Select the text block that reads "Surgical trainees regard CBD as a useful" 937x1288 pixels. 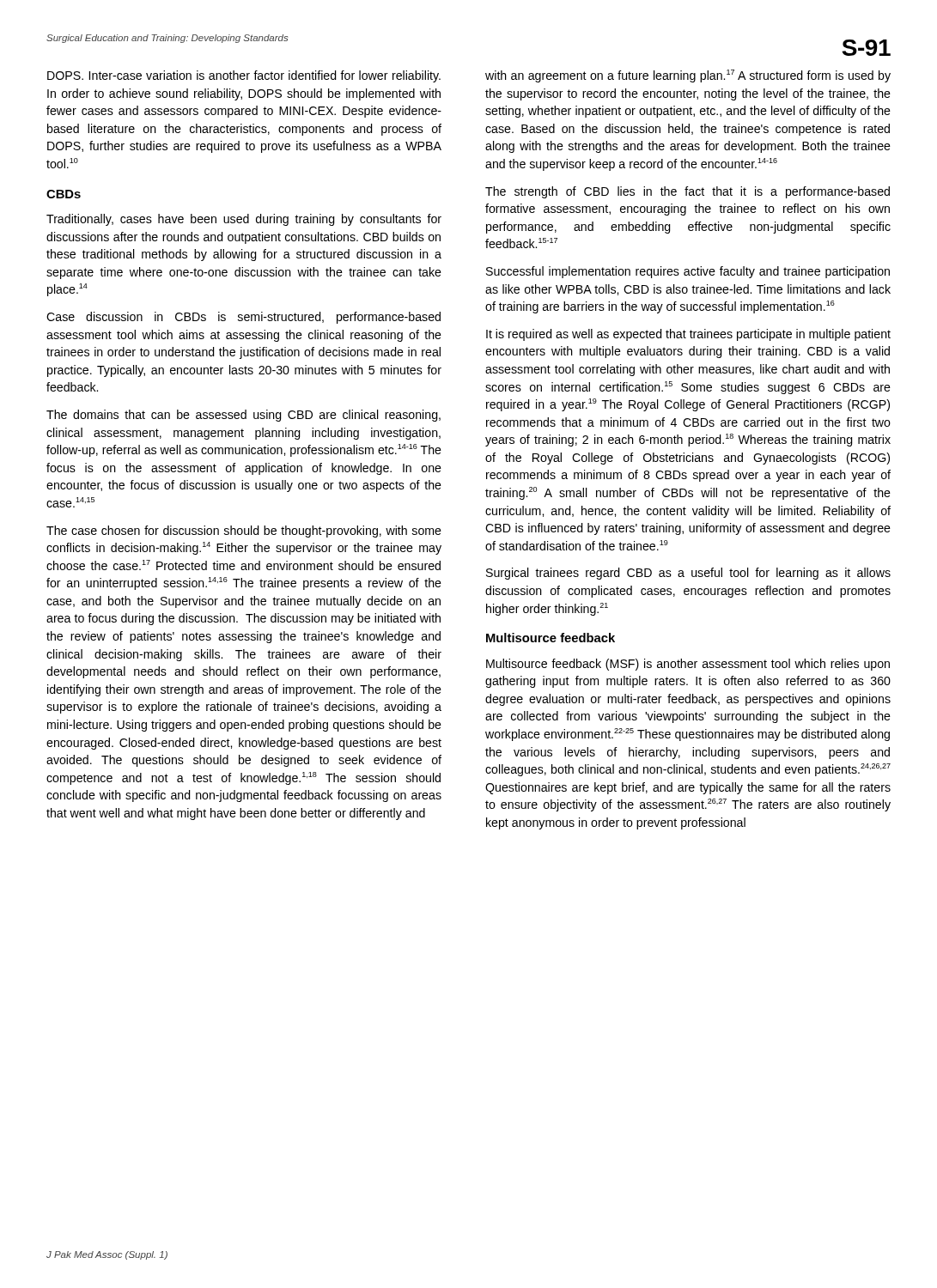tap(688, 591)
